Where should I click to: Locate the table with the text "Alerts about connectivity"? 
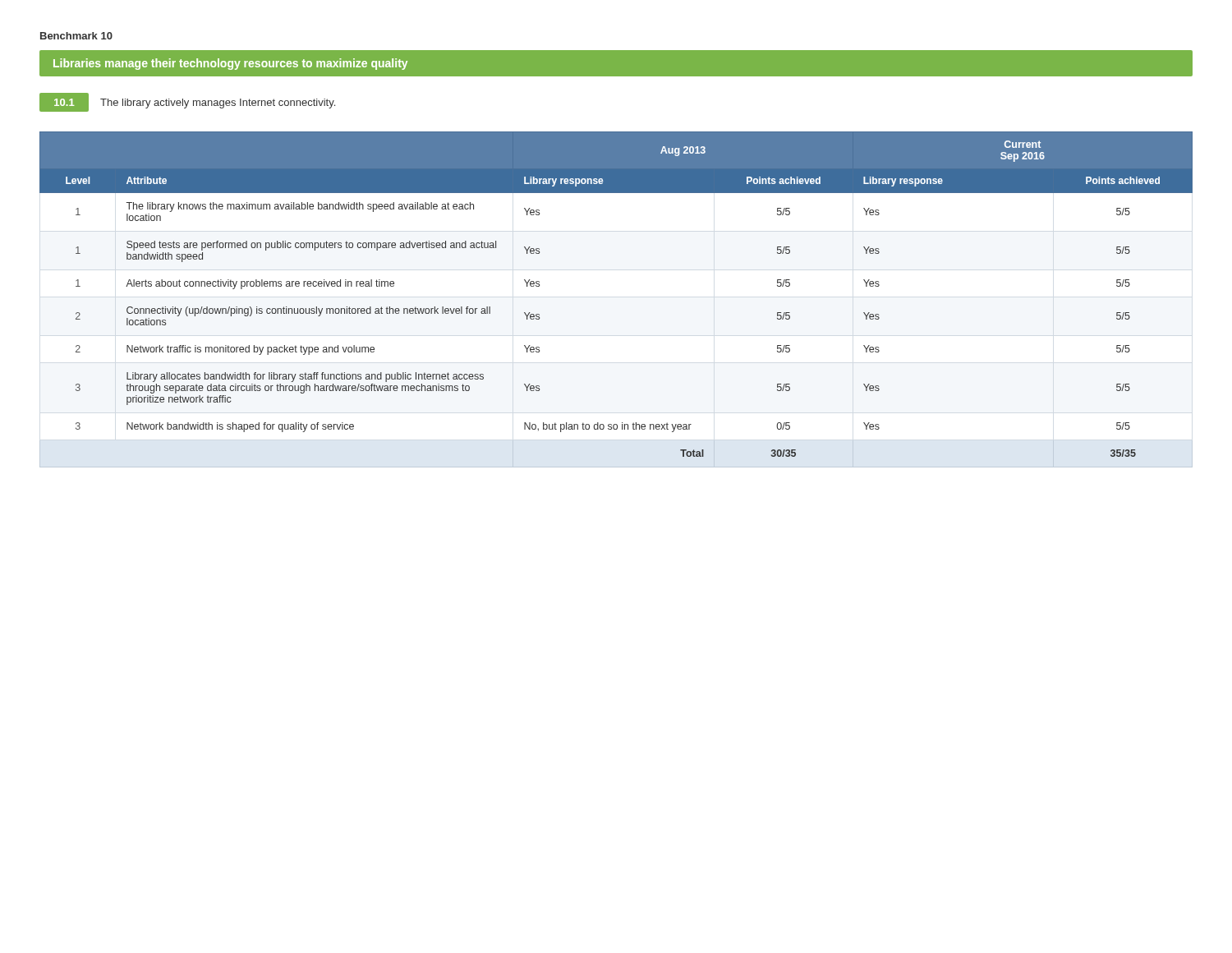[616, 299]
